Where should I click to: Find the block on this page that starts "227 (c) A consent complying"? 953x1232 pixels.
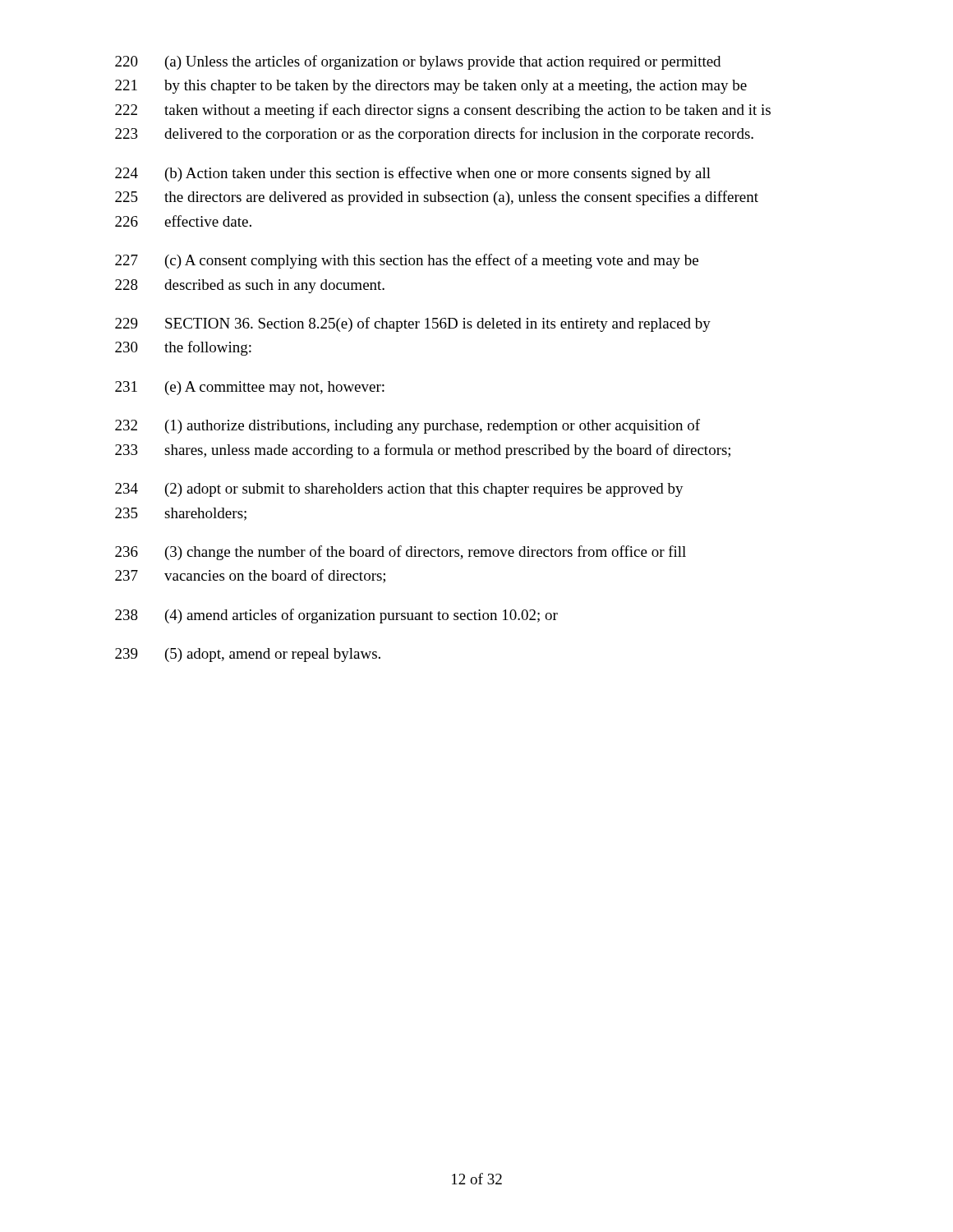pos(476,260)
